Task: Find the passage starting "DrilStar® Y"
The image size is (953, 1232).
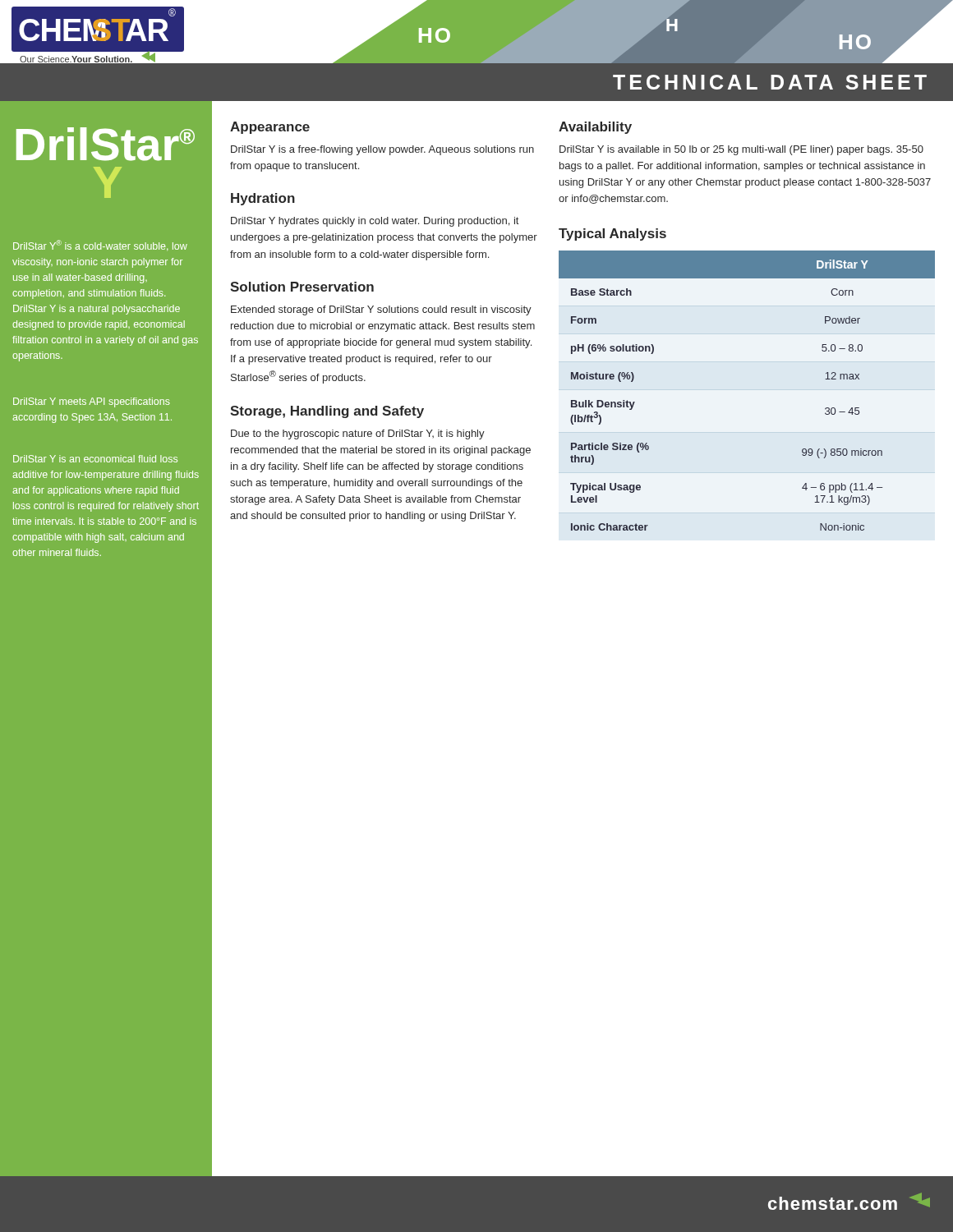Action: pyautogui.click(x=108, y=162)
